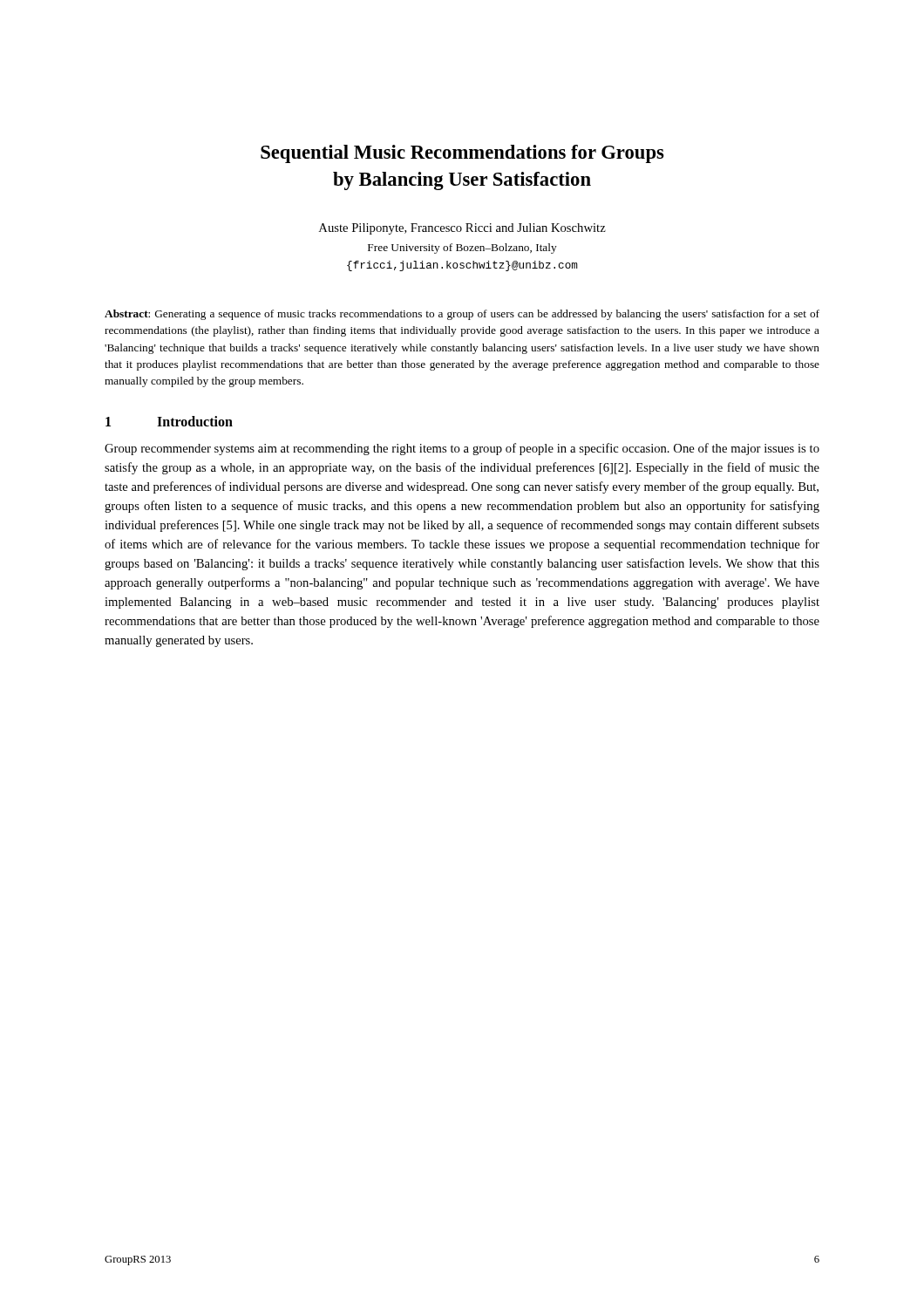The image size is (924, 1308).
Task: Navigate to the element starting "Free University of Bozen–Bolzano, Italy {fricci,julian.koschwitz}@unibz.com"
Action: pos(462,256)
